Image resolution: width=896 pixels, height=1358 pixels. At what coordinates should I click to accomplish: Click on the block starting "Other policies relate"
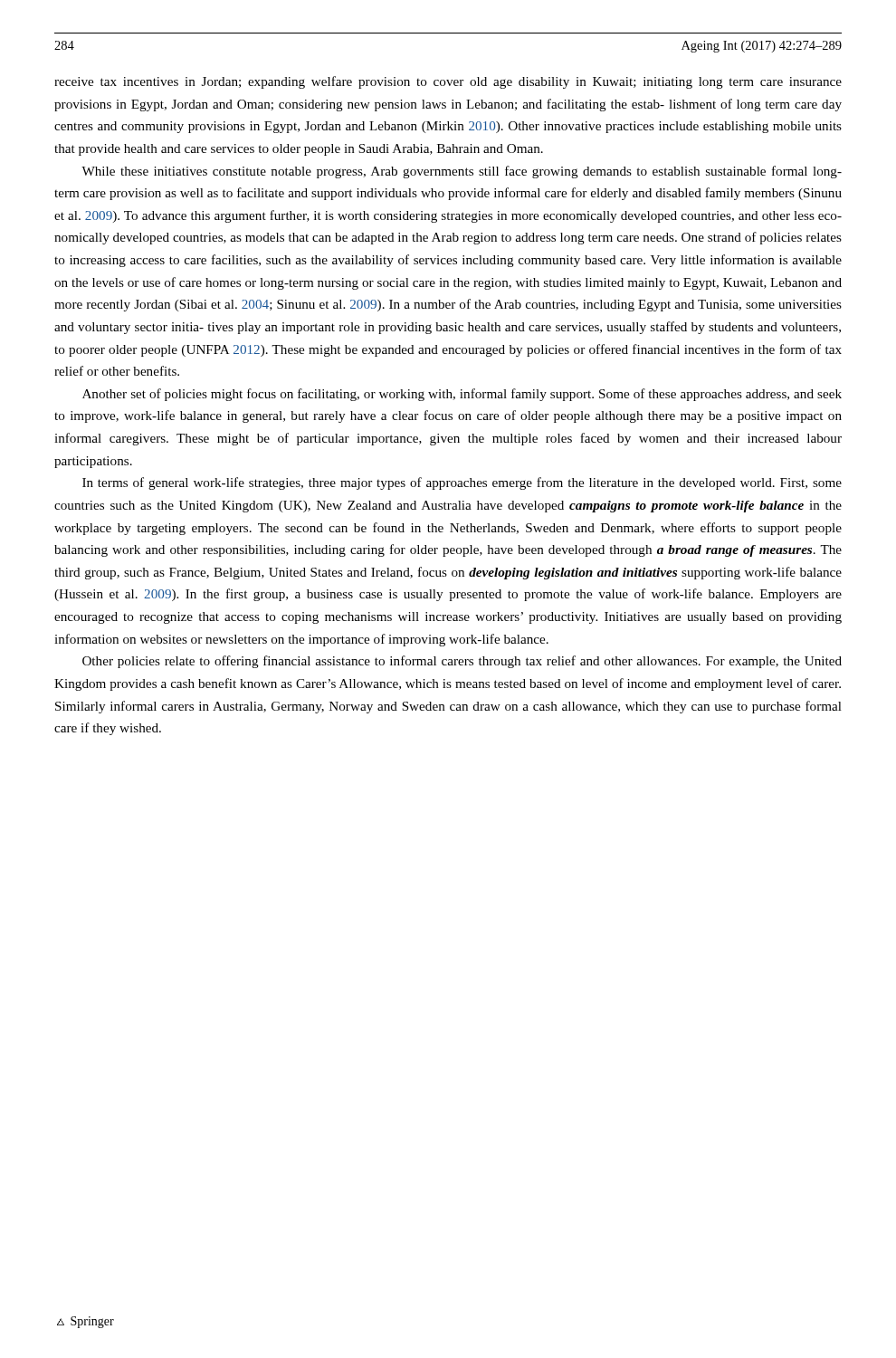(448, 695)
